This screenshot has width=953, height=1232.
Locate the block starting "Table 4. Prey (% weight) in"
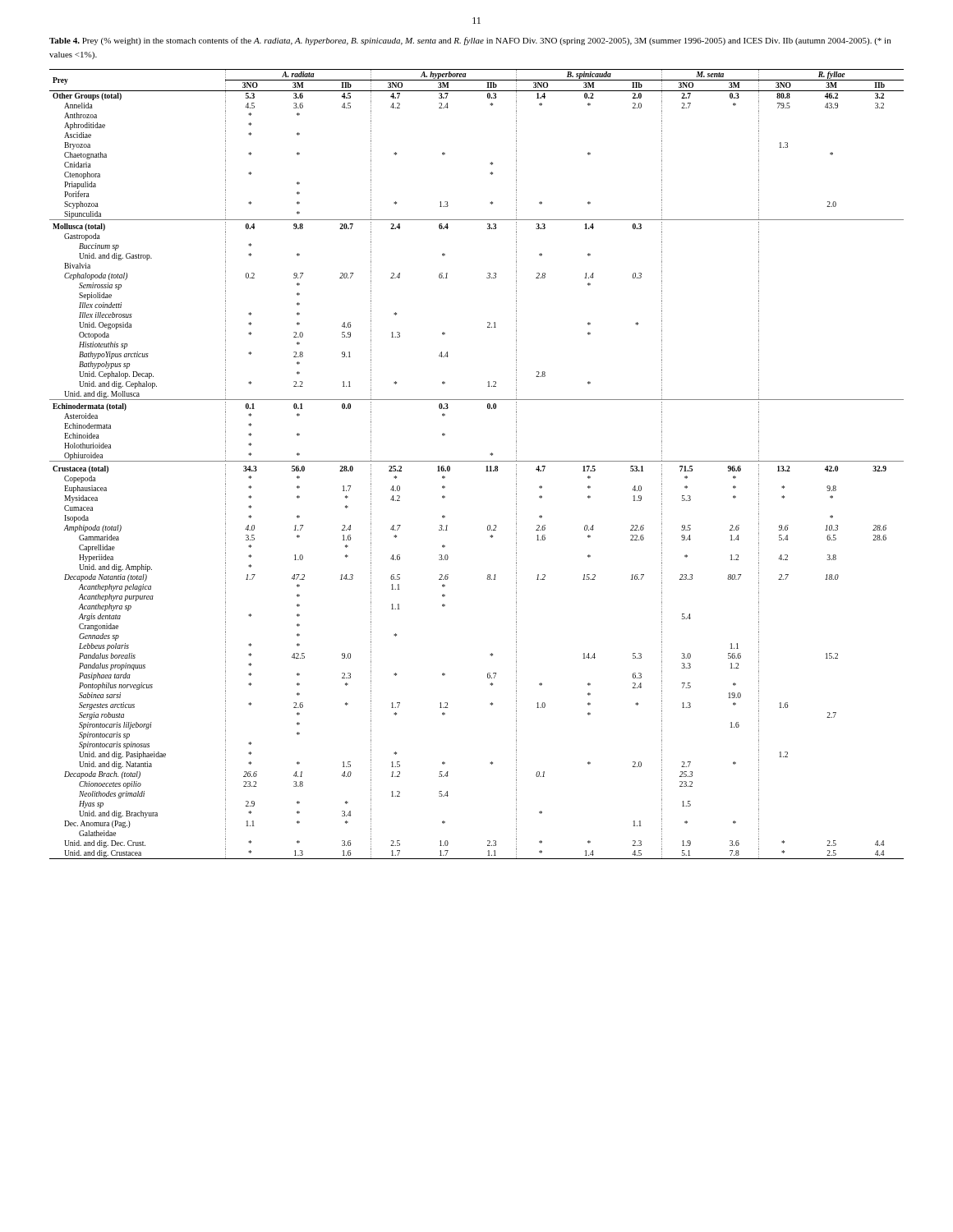click(x=470, y=47)
